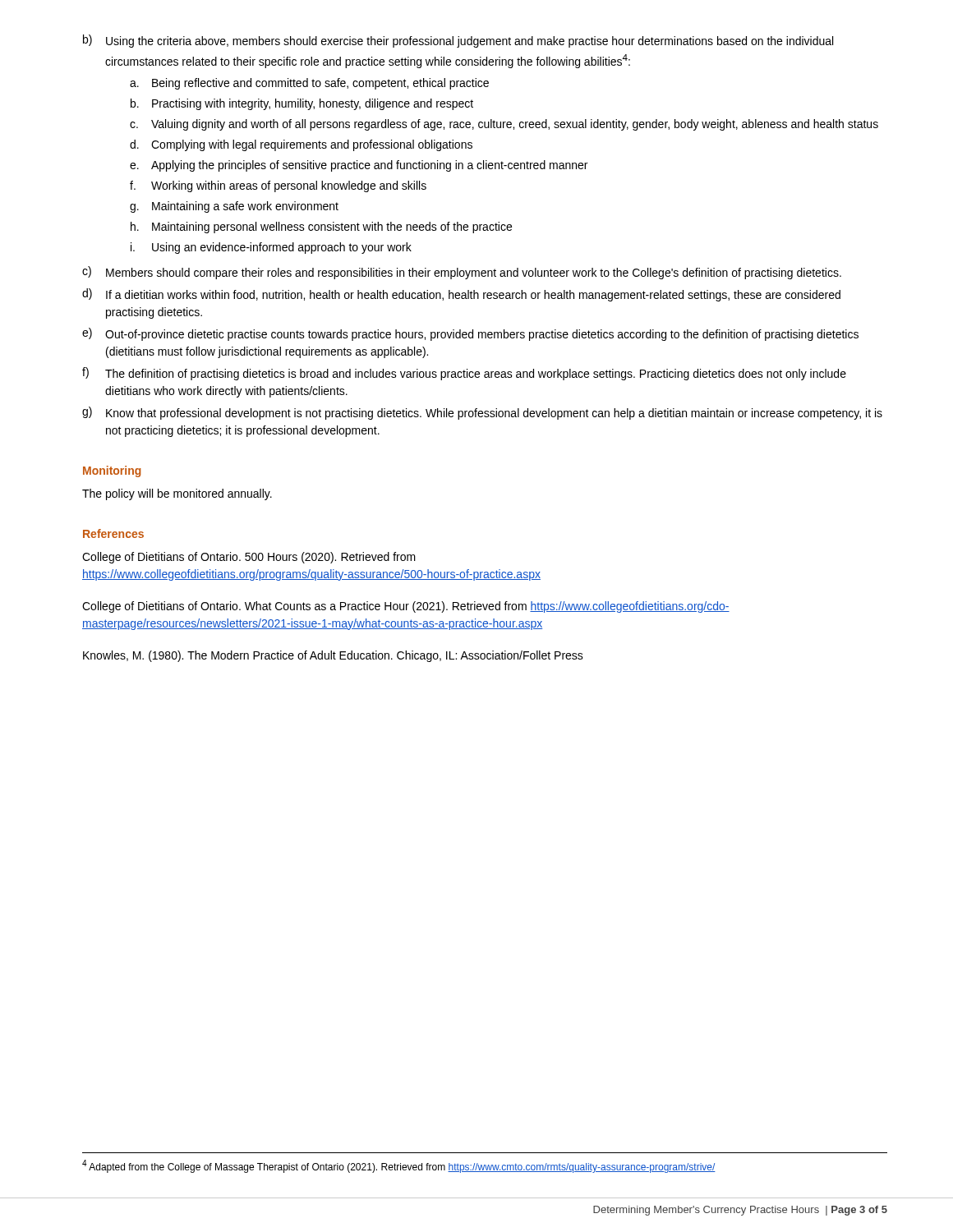The image size is (953, 1232).
Task: Where is the passage that starts "i. Using an evidence-informed approach"?
Action: (x=271, y=247)
